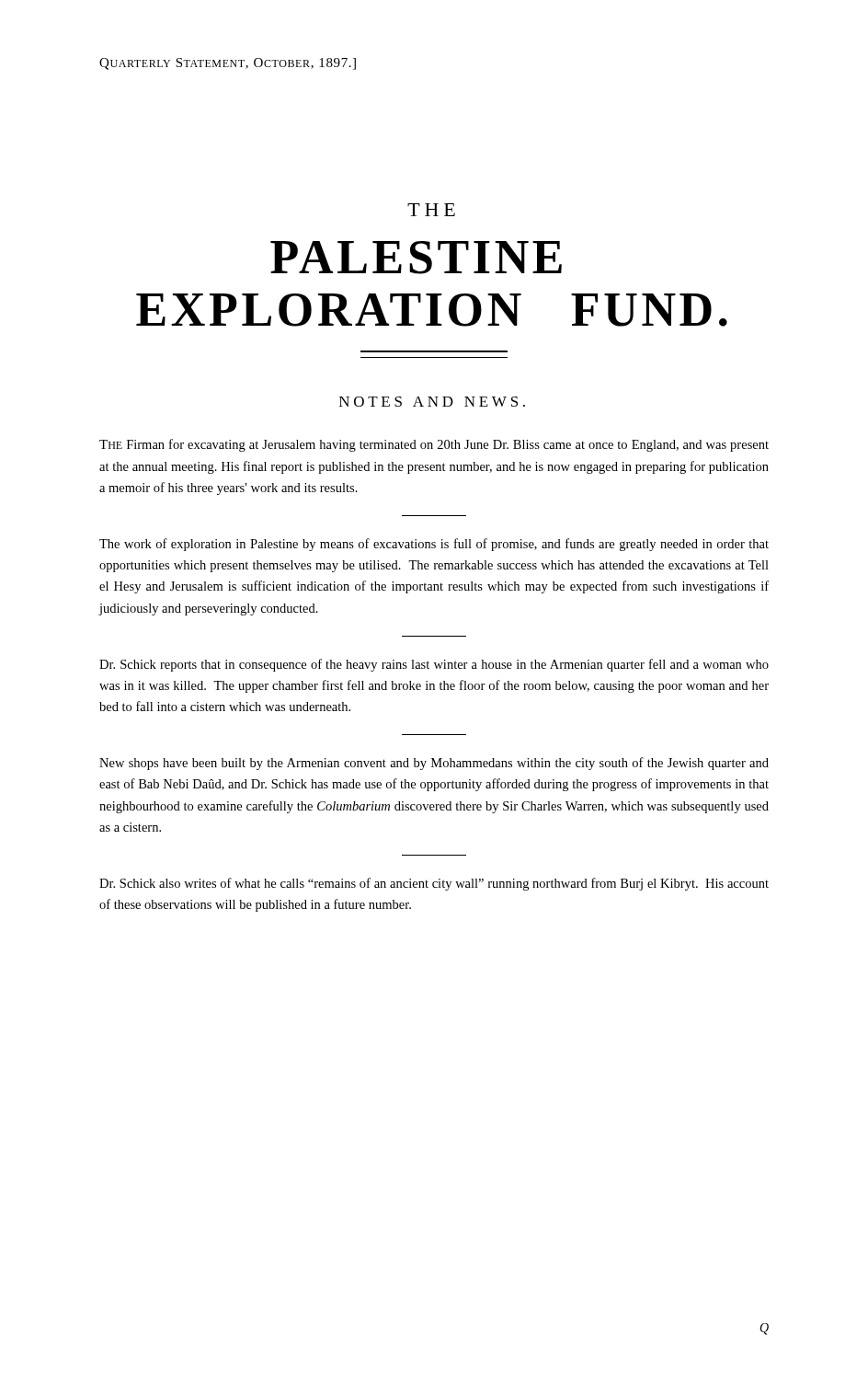Image resolution: width=868 pixels, height=1380 pixels.
Task: Click on the text starting "PALESTINE EXPLORATION FUND."
Action: click(x=434, y=283)
